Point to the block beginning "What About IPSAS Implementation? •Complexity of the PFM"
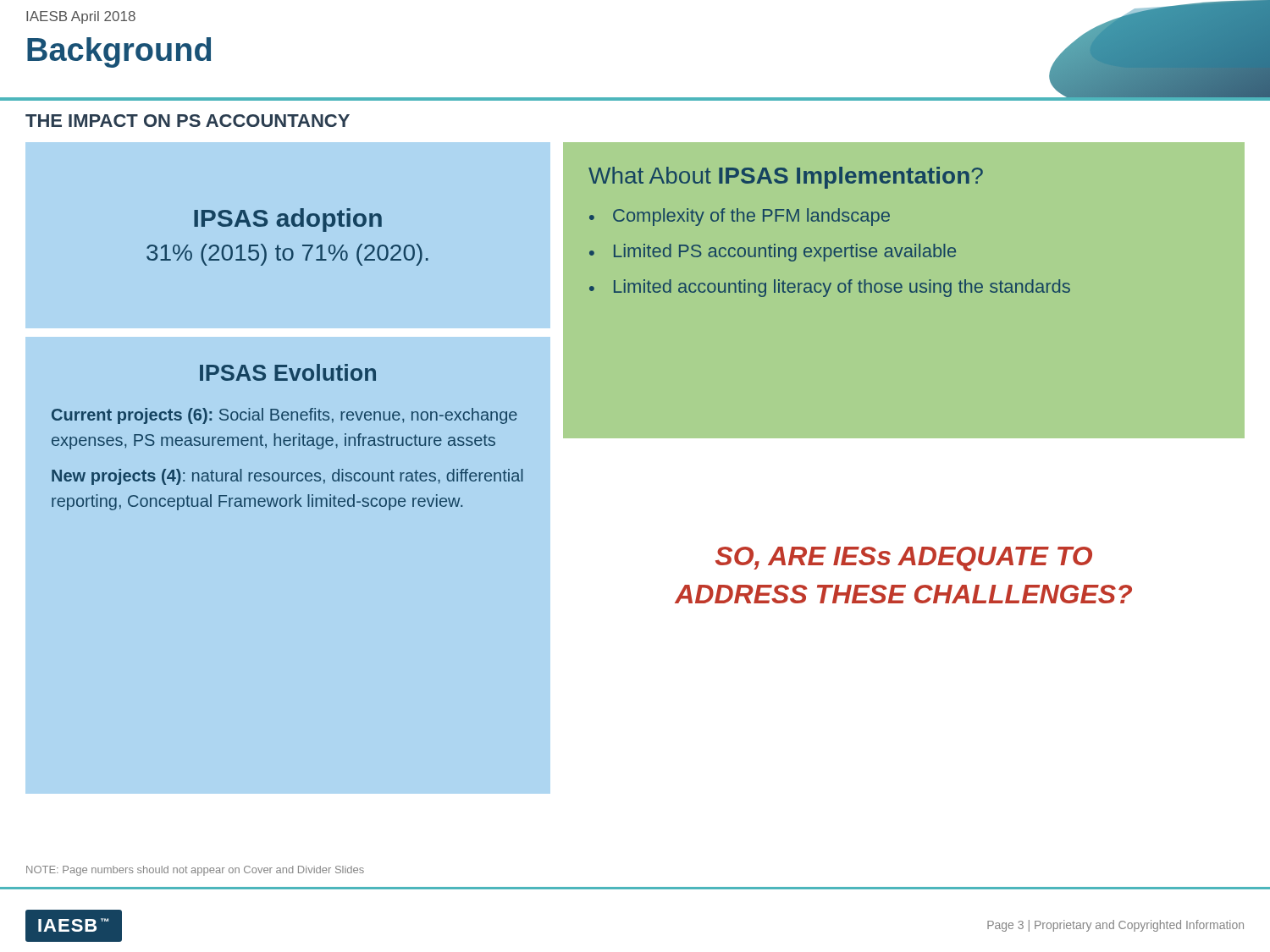This screenshot has width=1270, height=952. tap(786, 178)
